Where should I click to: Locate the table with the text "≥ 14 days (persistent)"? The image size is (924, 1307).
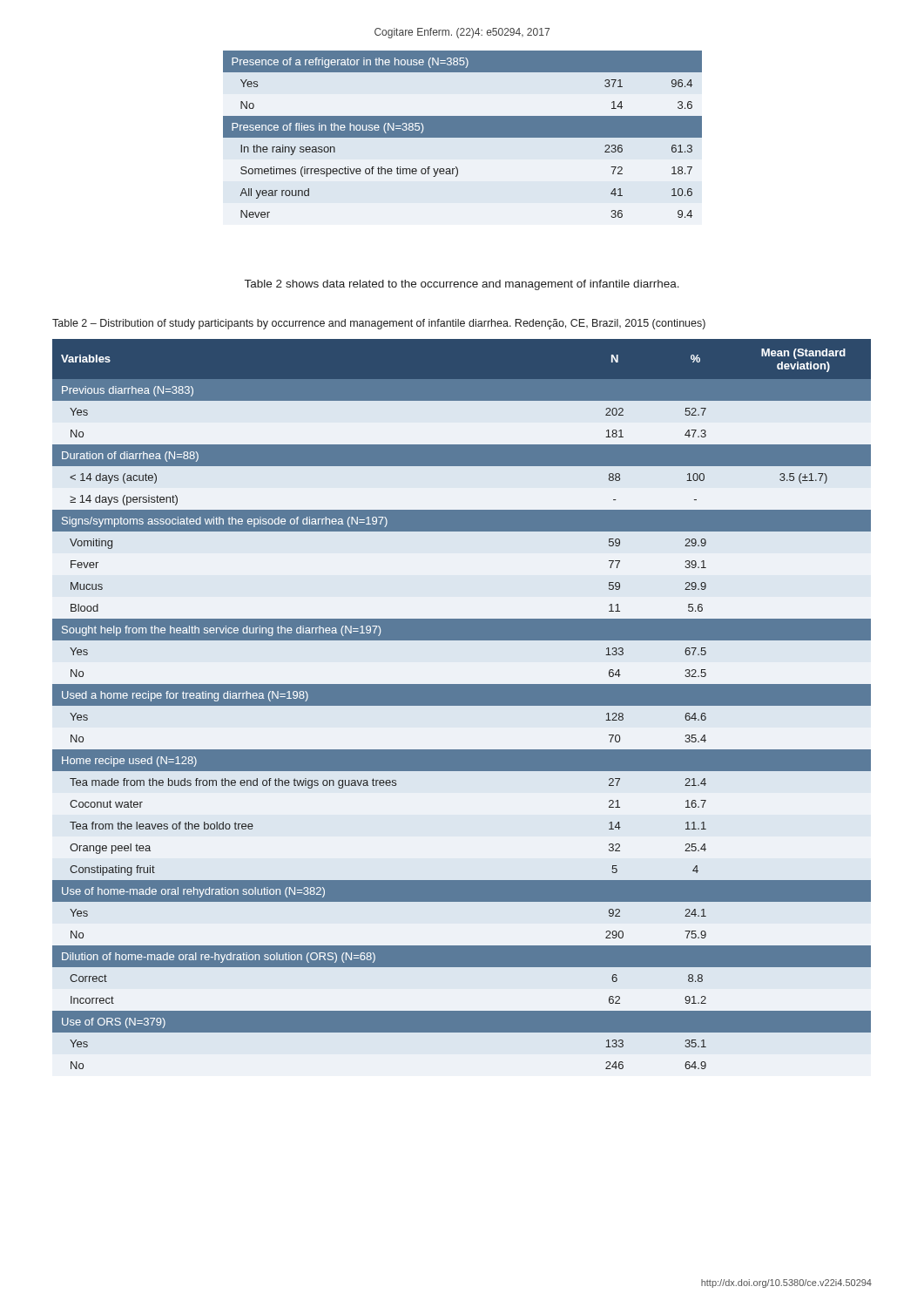pos(462,707)
